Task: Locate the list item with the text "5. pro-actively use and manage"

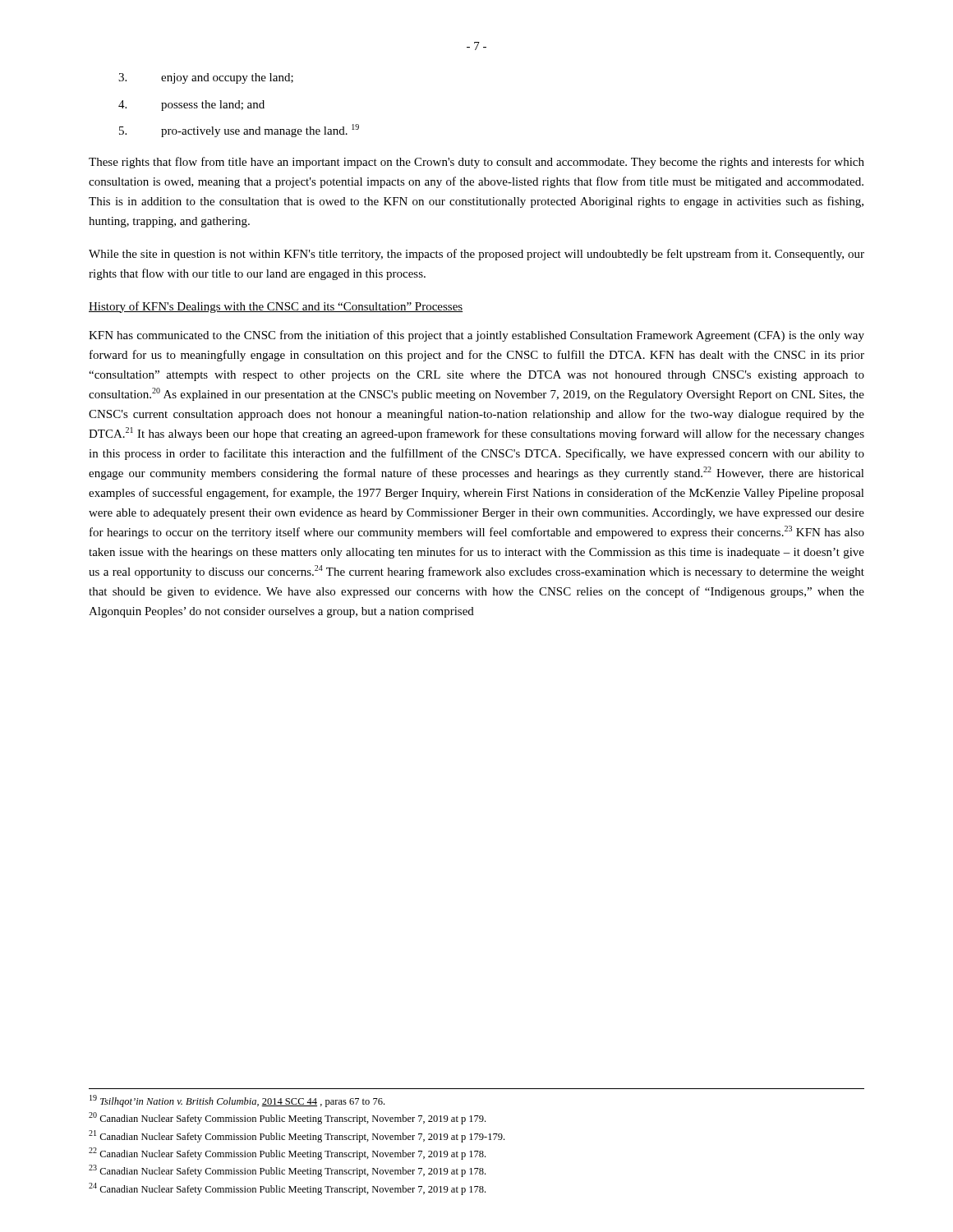Action: pos(239,131)
